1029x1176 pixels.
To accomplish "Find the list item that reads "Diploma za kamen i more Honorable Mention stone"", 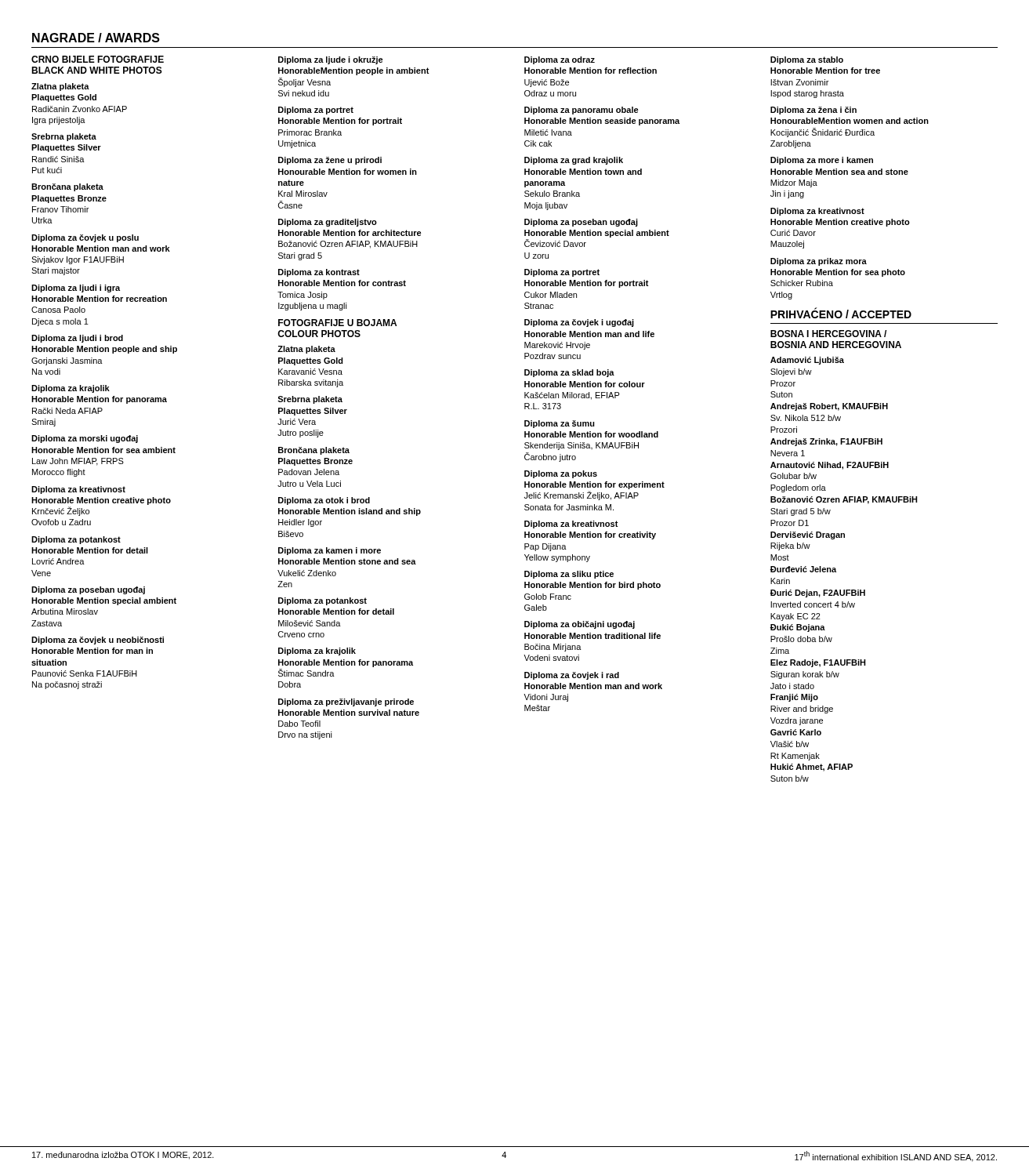I will coord(391,567).
